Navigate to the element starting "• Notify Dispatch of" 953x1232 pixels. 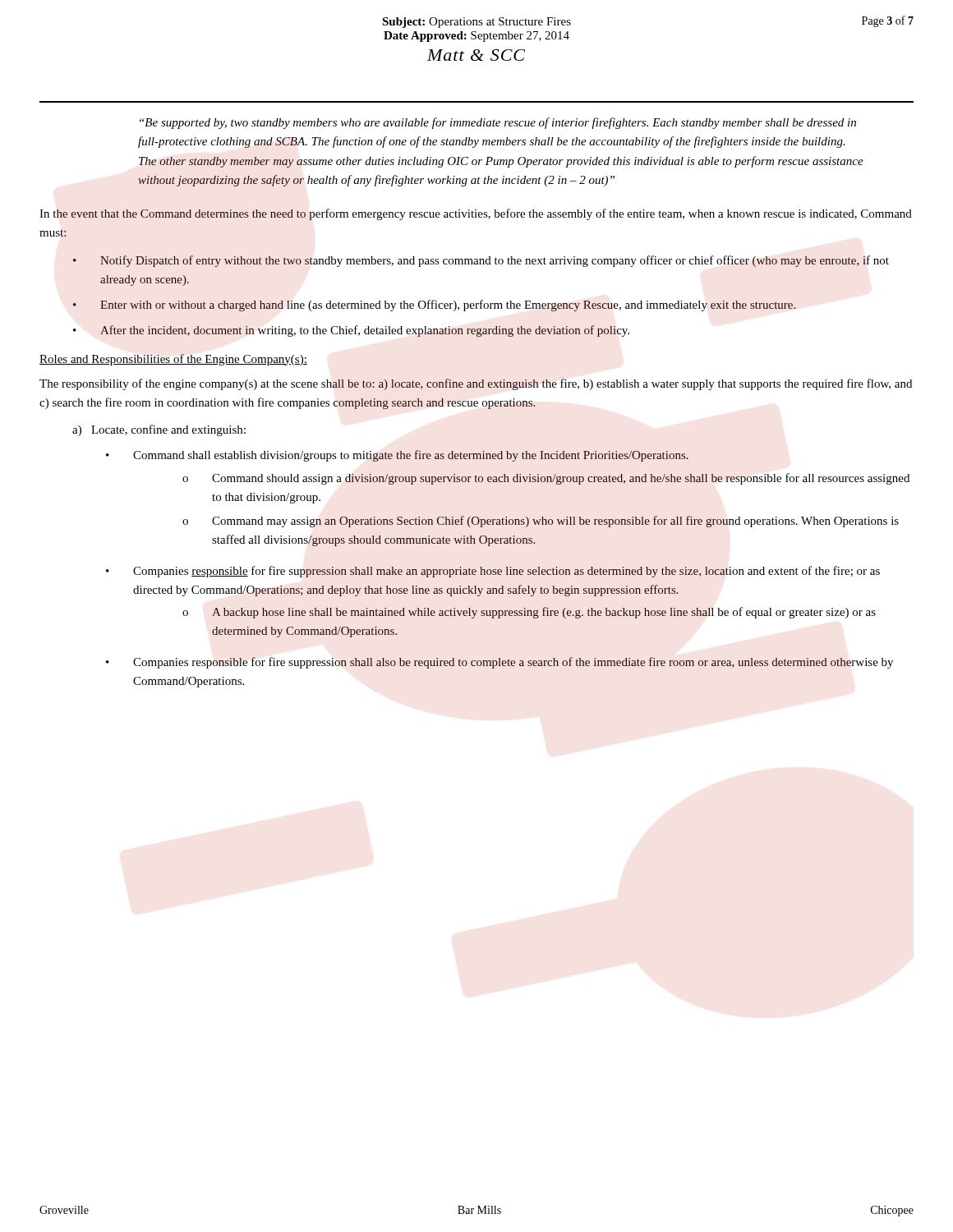point(493,270)
